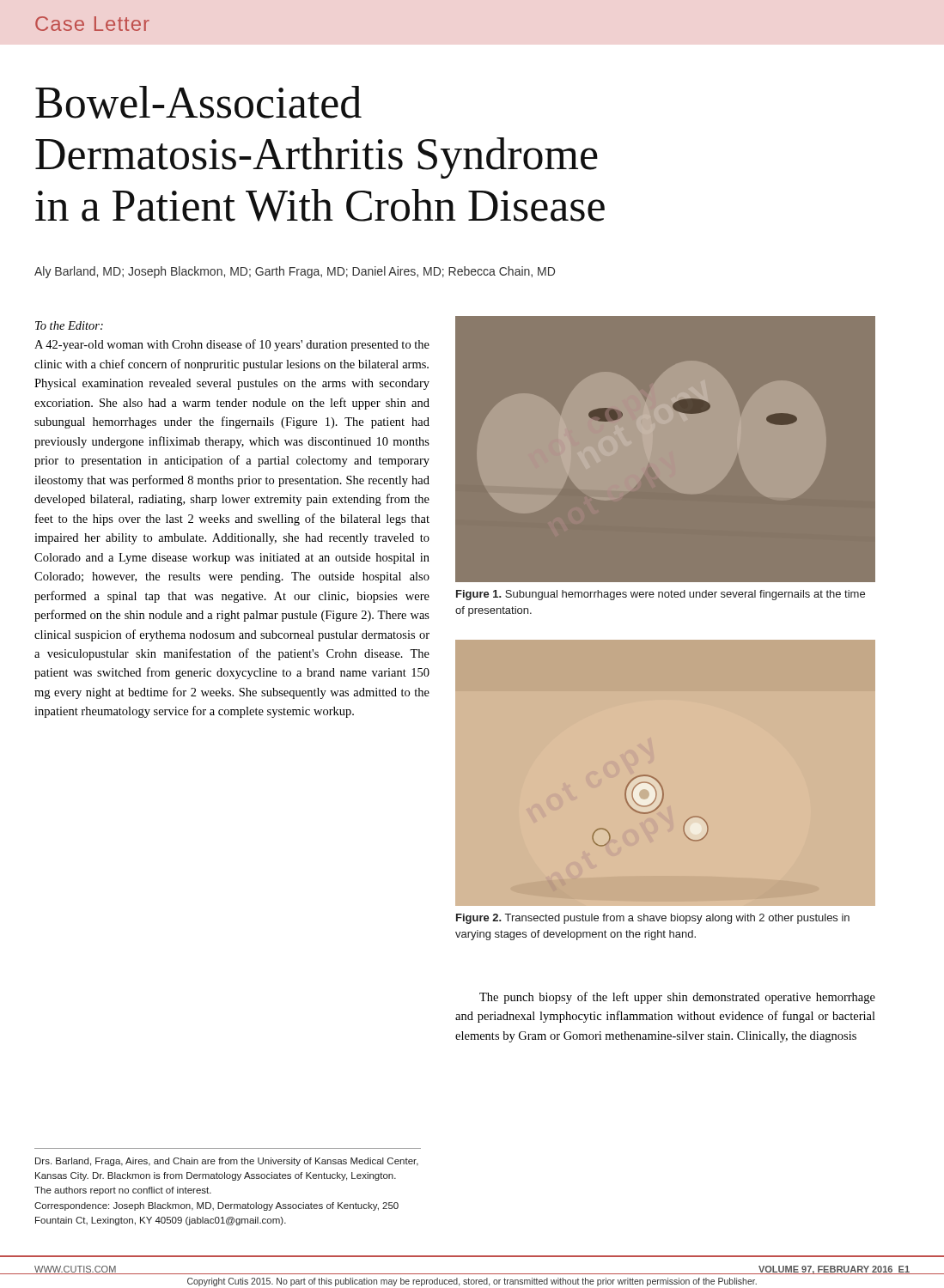Navigate to the element starting "Drs. Barland, Fraga,"
The height and width of the screenshot is (1288, 944).
coord(228,1191)
